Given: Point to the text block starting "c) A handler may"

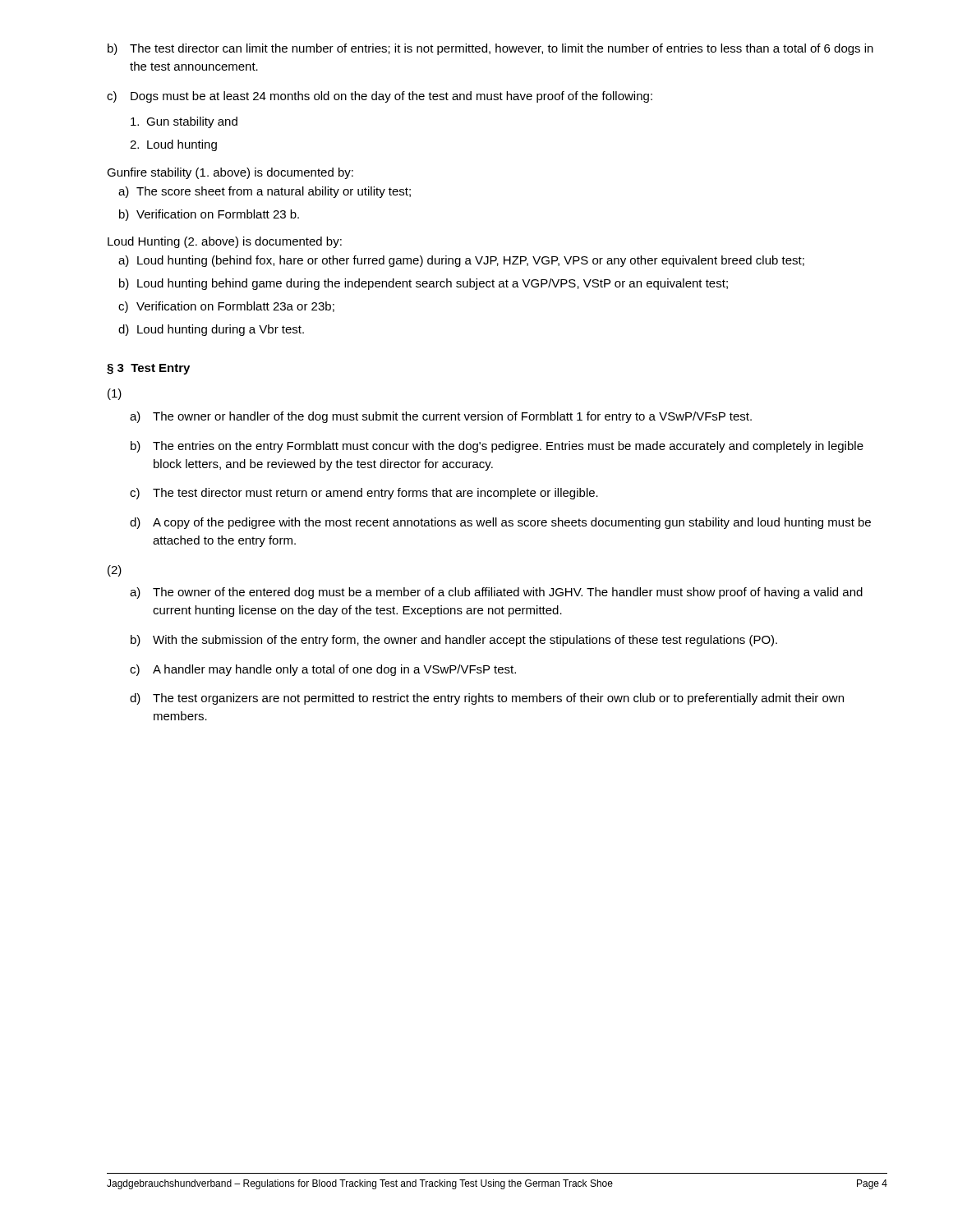Looking at the screenshot, I should point(323,669).
